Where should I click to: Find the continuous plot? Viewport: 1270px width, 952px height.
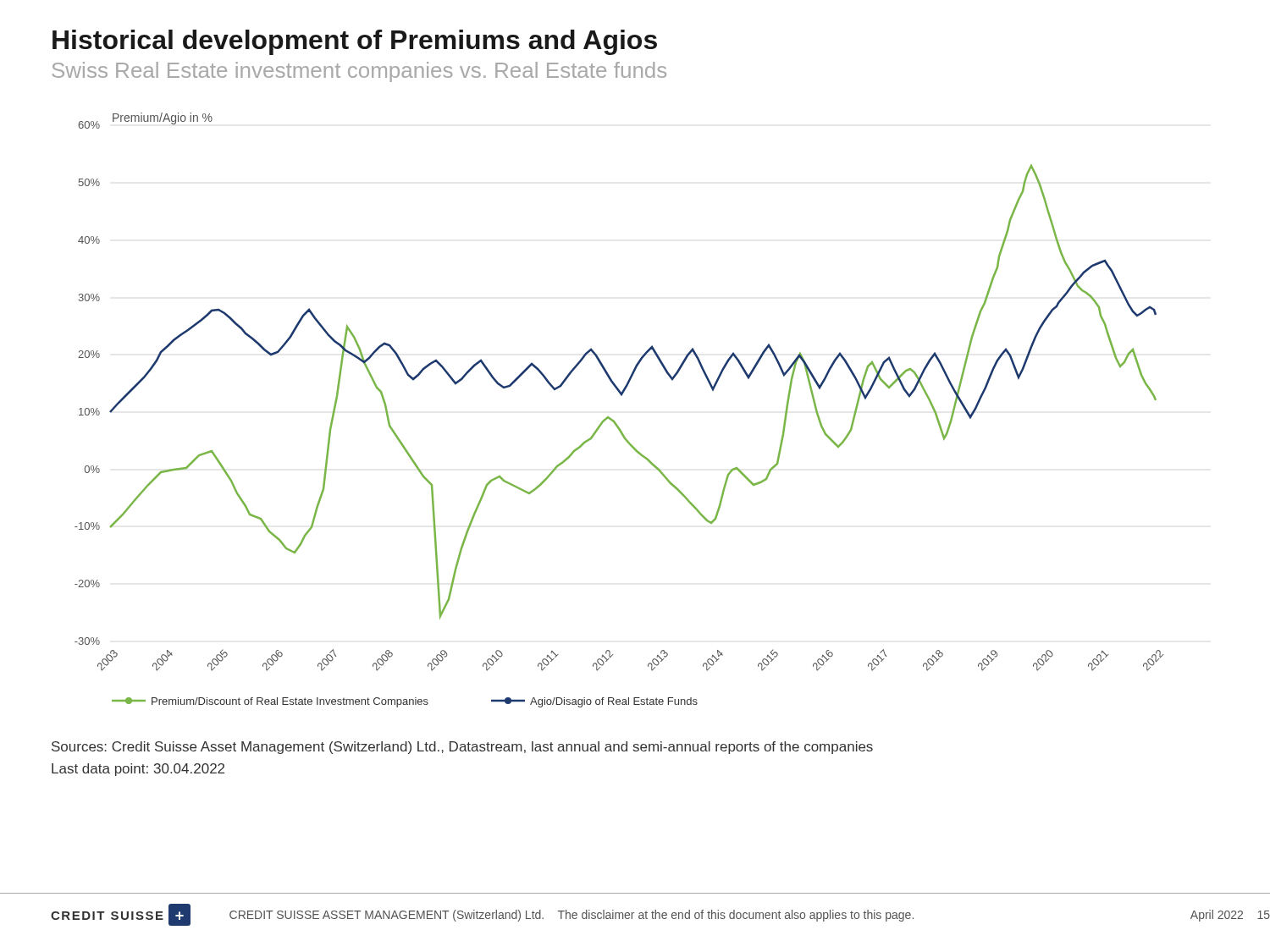point(639,409)
